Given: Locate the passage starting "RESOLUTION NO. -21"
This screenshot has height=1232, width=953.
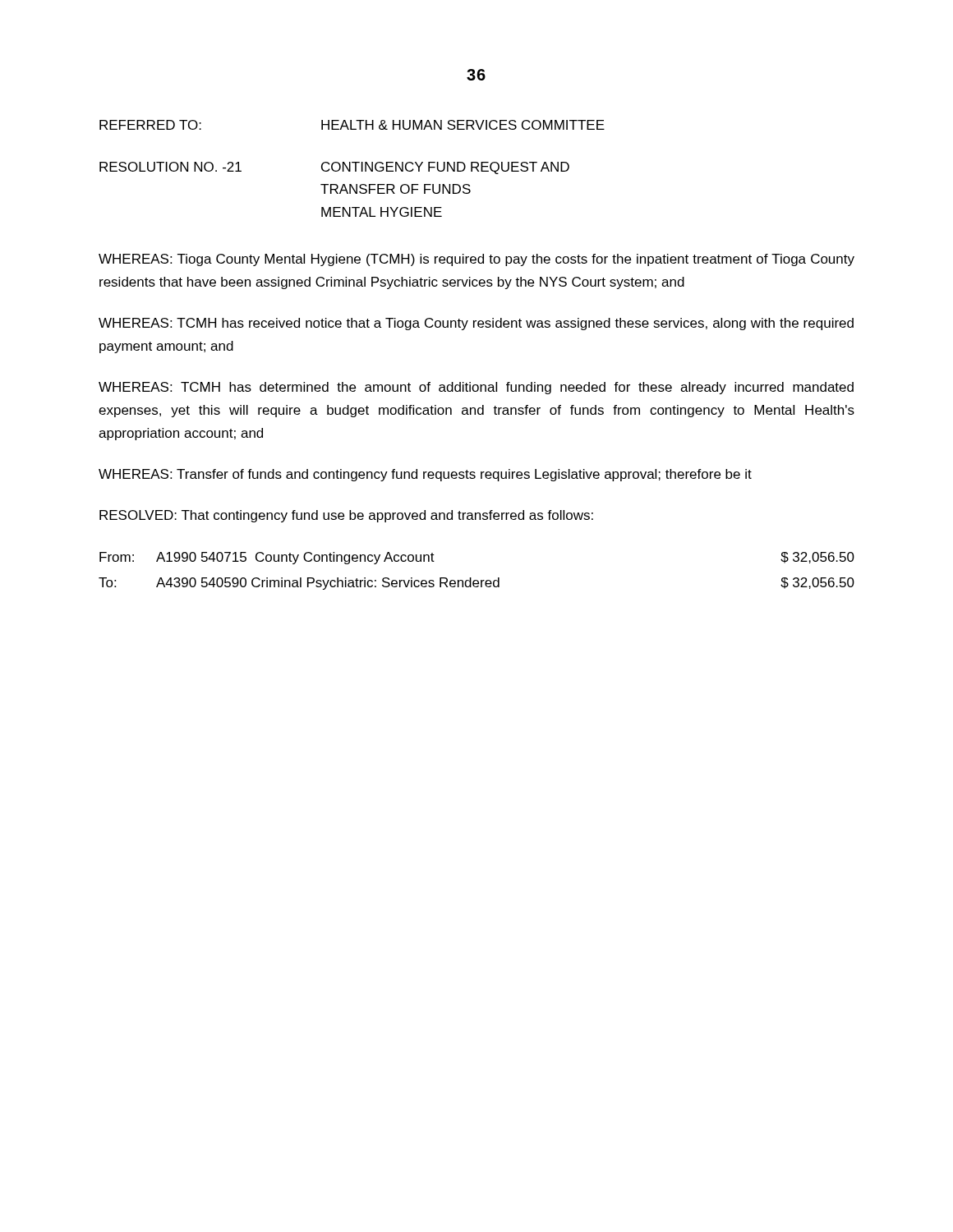Looking at the screenshot, I should tap(334, 190).
